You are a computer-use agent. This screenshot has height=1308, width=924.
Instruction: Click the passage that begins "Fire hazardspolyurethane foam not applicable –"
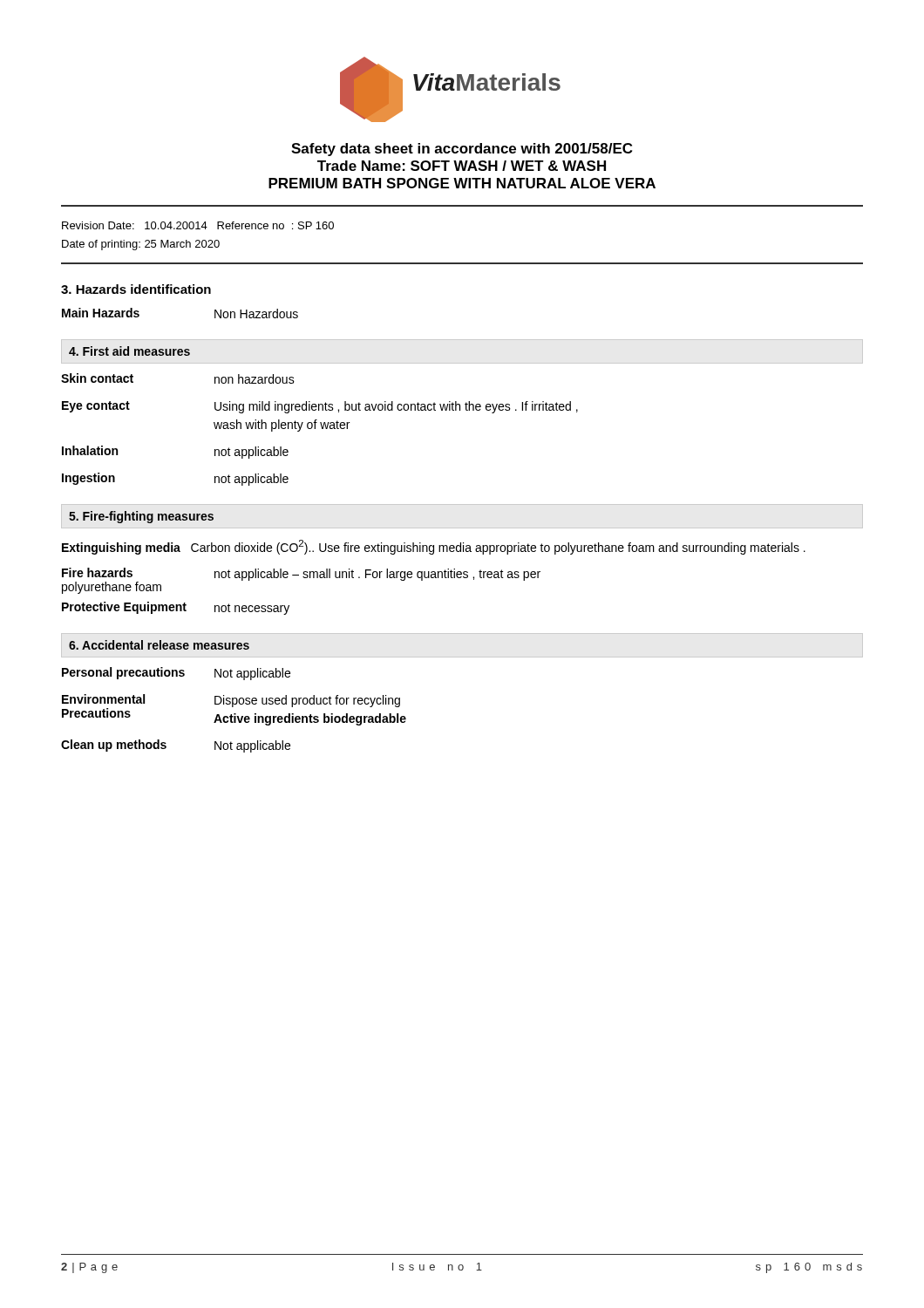click(x=462, y=580)
